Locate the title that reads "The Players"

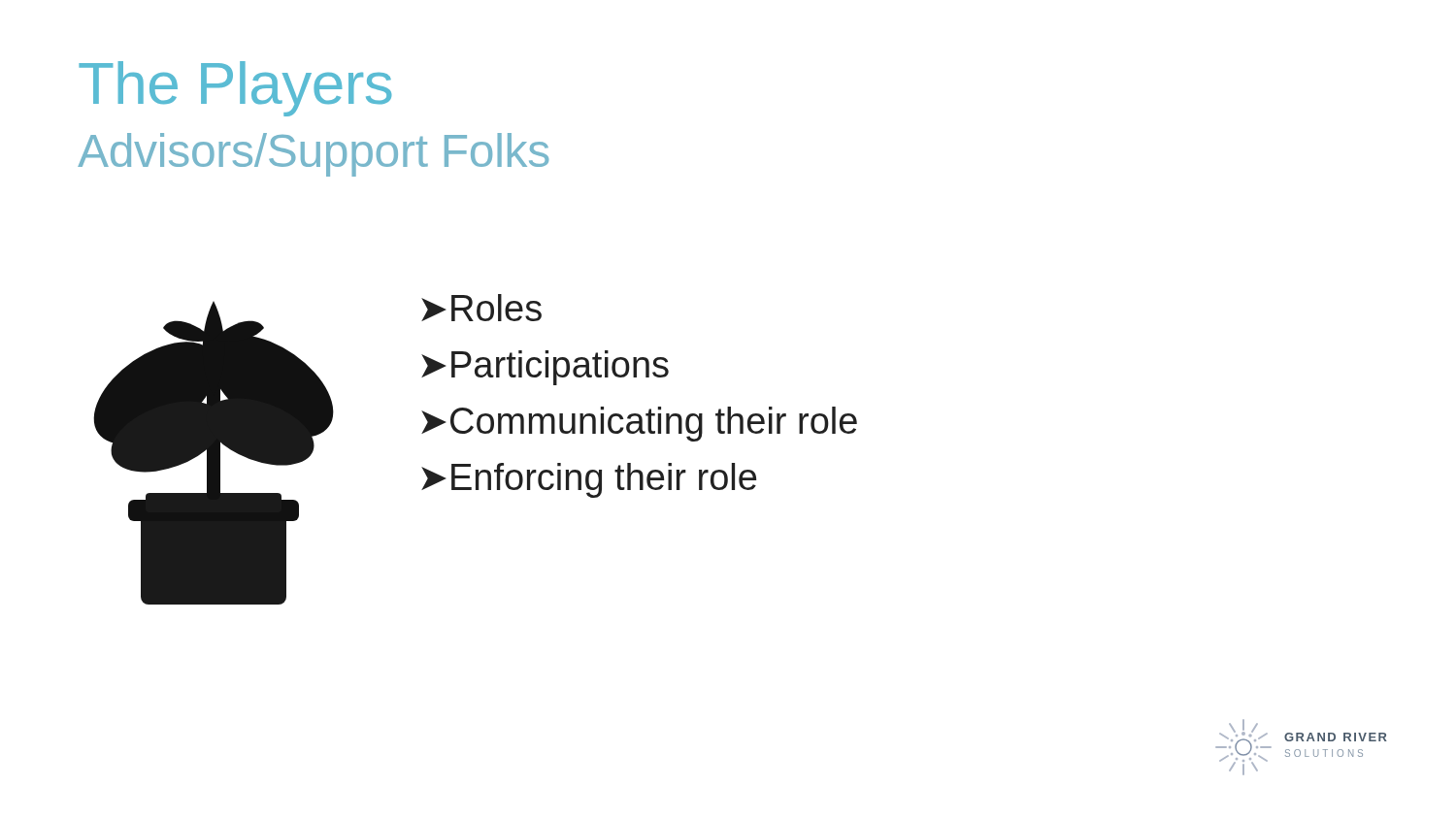pyautogui.click(x=236, y=83)
